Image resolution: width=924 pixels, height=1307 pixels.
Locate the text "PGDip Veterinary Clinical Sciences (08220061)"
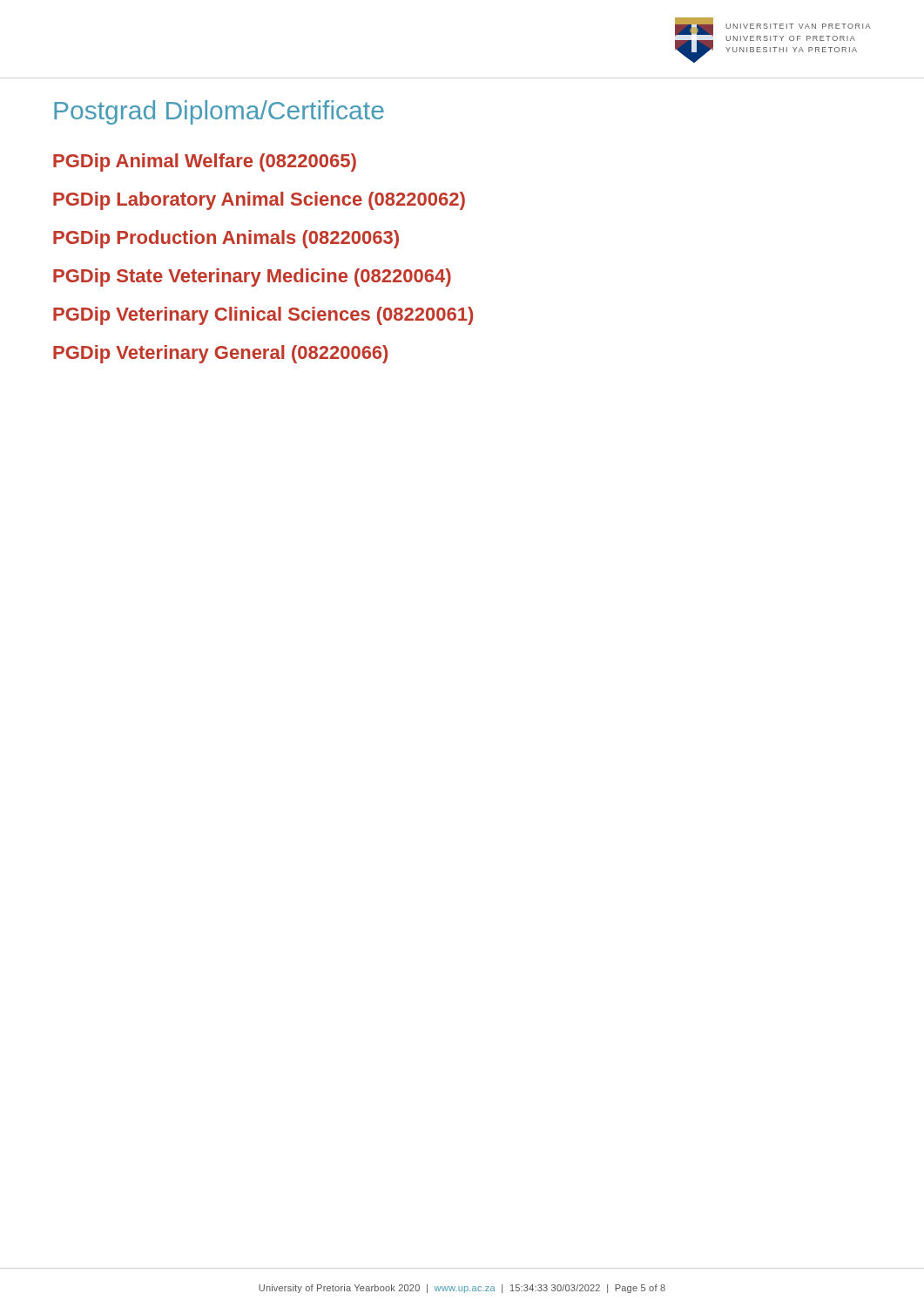pyautogui.click(x=263, y=314)
